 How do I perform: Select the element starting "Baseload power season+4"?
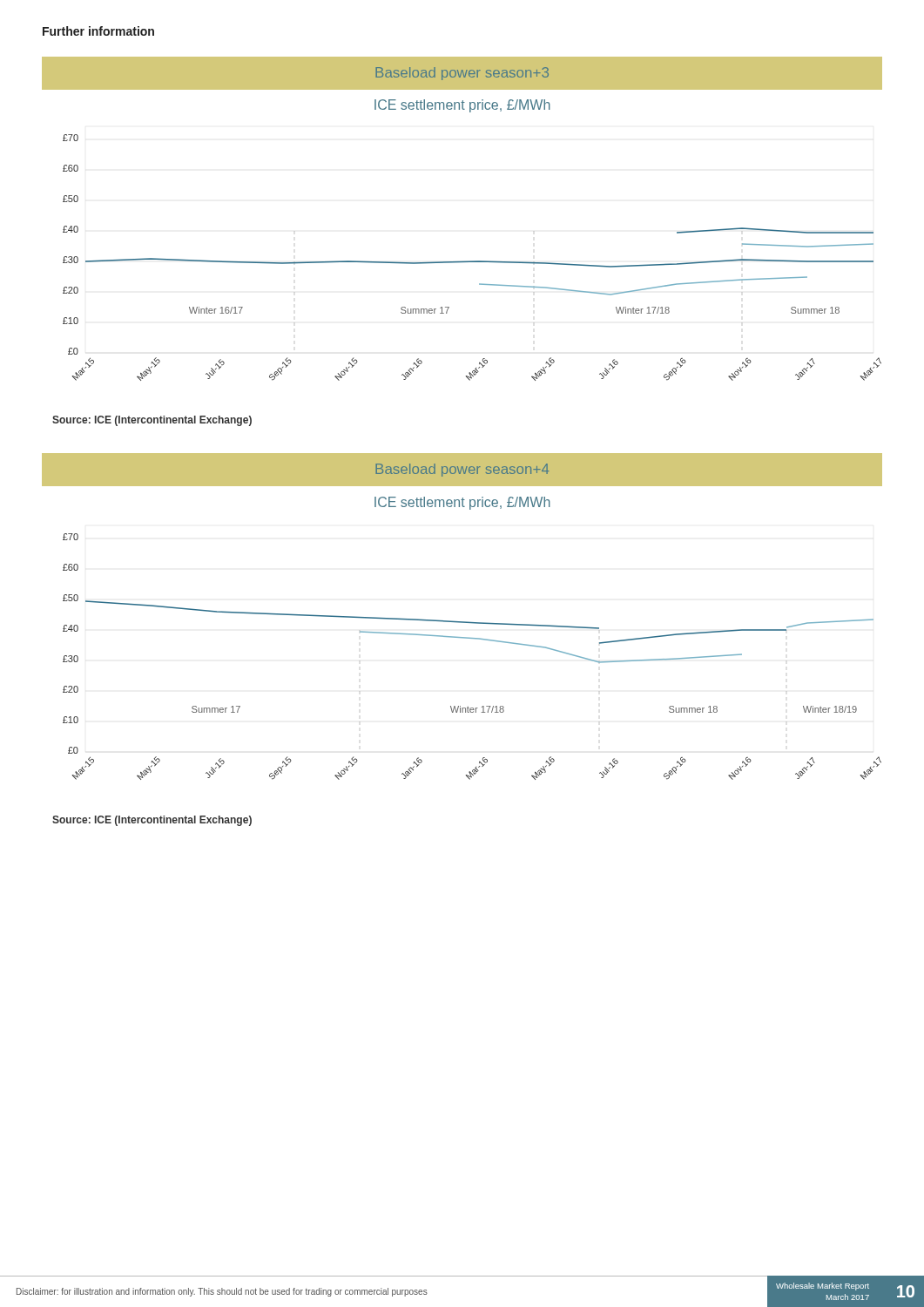462,470
